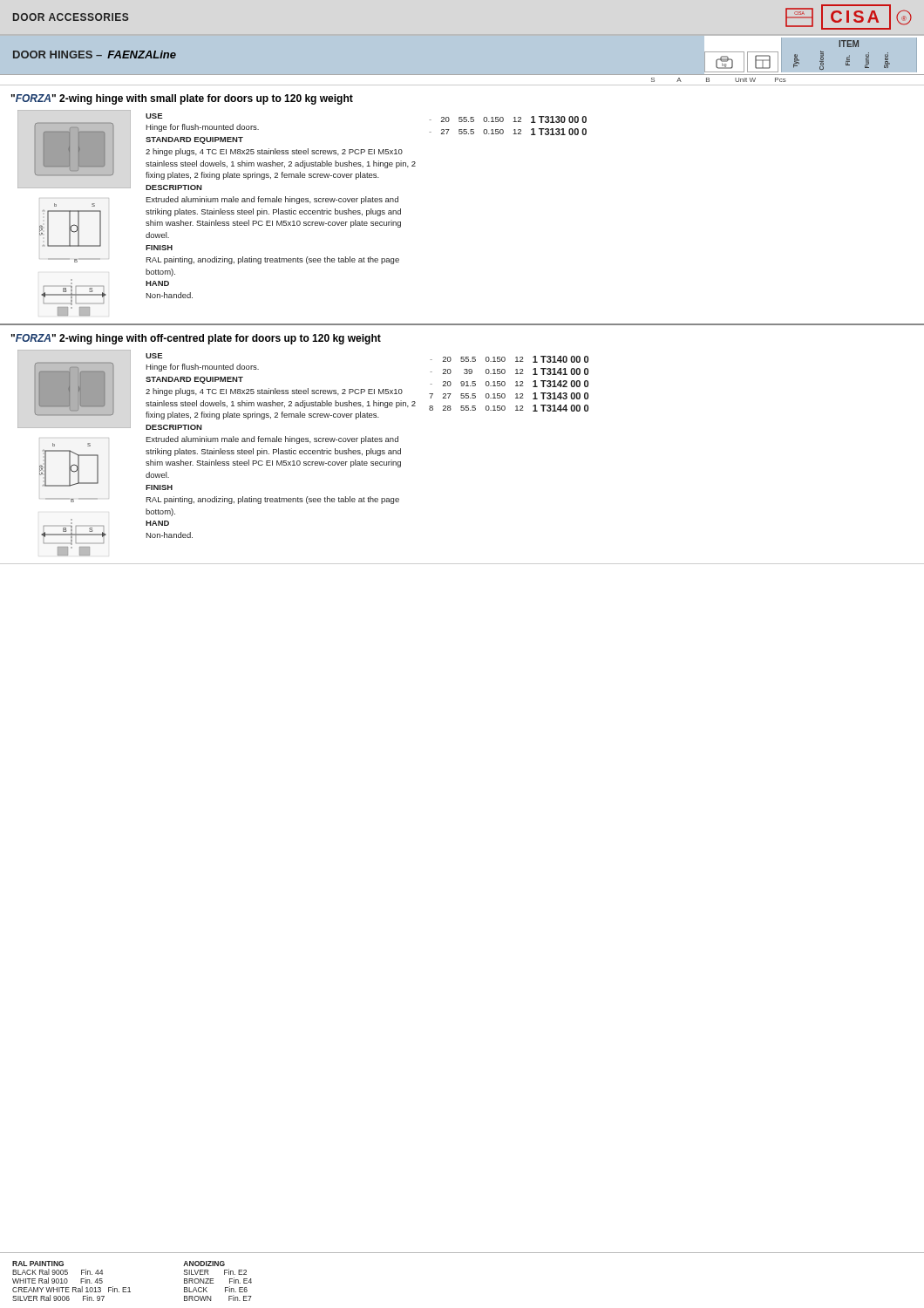This screenshot has width=924, height=1308.
Task: Click on the section header with the text "DOOR HINGES – FAENZALine"
Action: click(x=94, y=55)
